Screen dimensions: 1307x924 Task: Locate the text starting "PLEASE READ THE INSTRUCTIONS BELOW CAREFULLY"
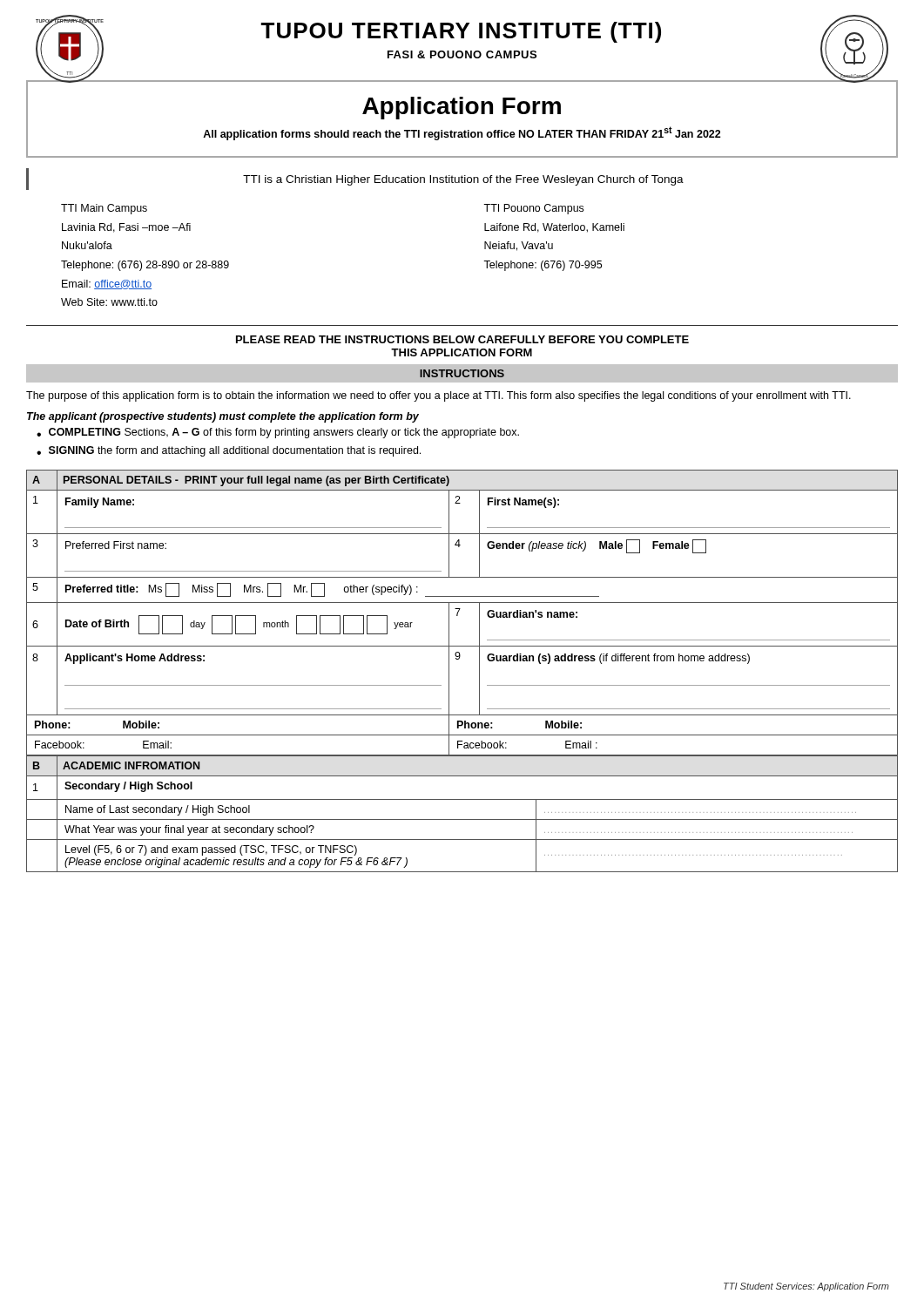tap(462, 346)
